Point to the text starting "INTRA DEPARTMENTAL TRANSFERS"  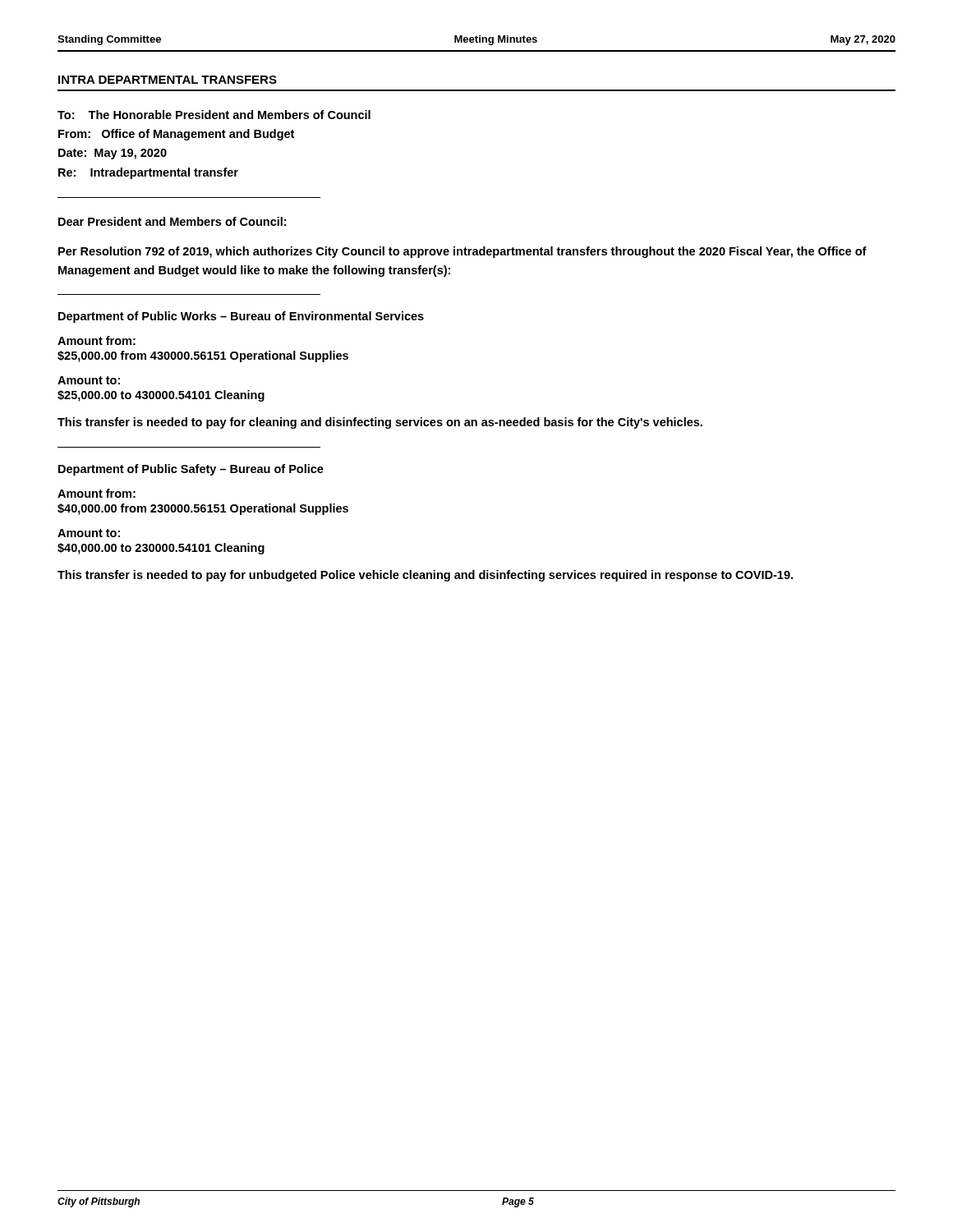(167, 79)
